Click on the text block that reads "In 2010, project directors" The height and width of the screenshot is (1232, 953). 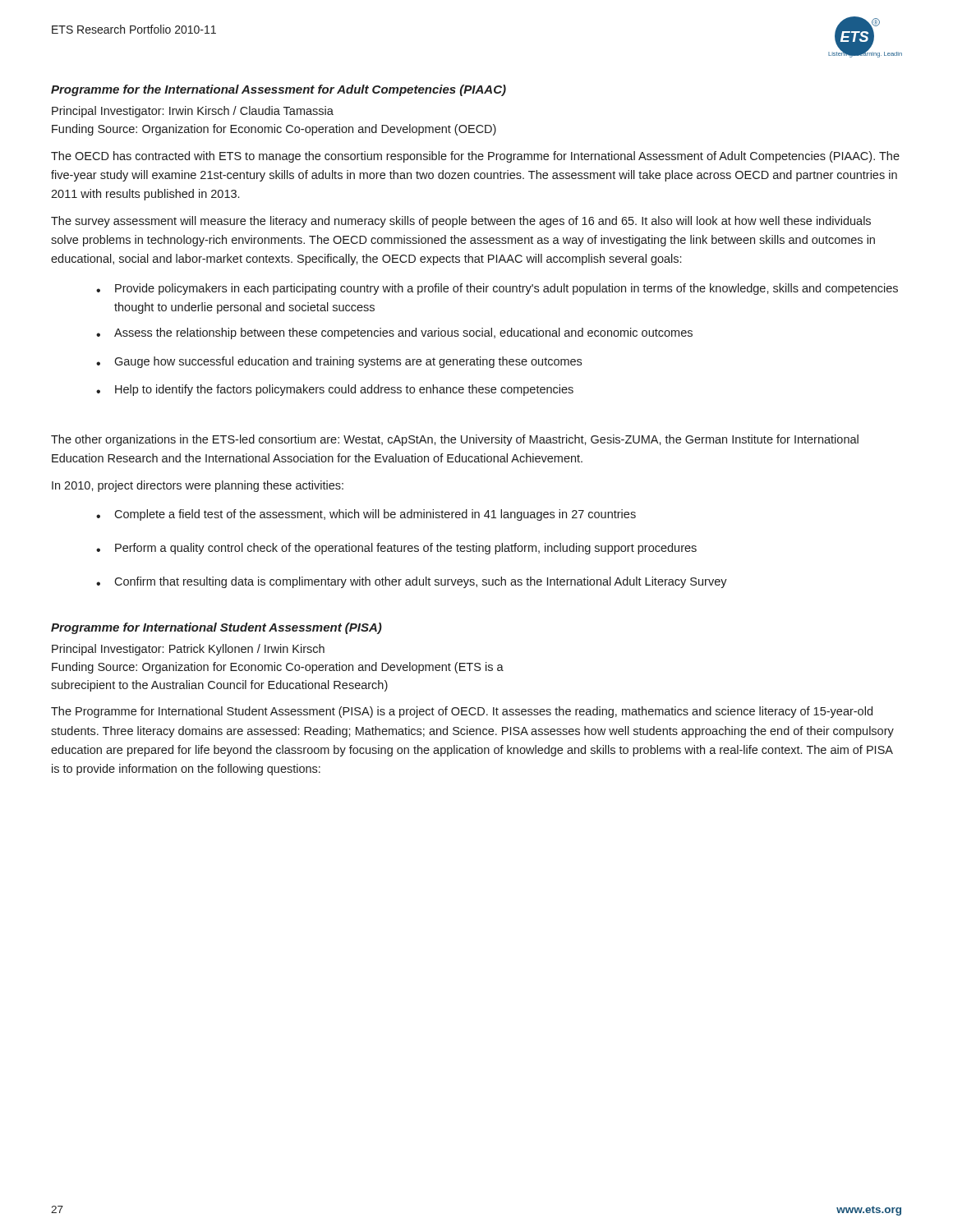coord(198,486)
